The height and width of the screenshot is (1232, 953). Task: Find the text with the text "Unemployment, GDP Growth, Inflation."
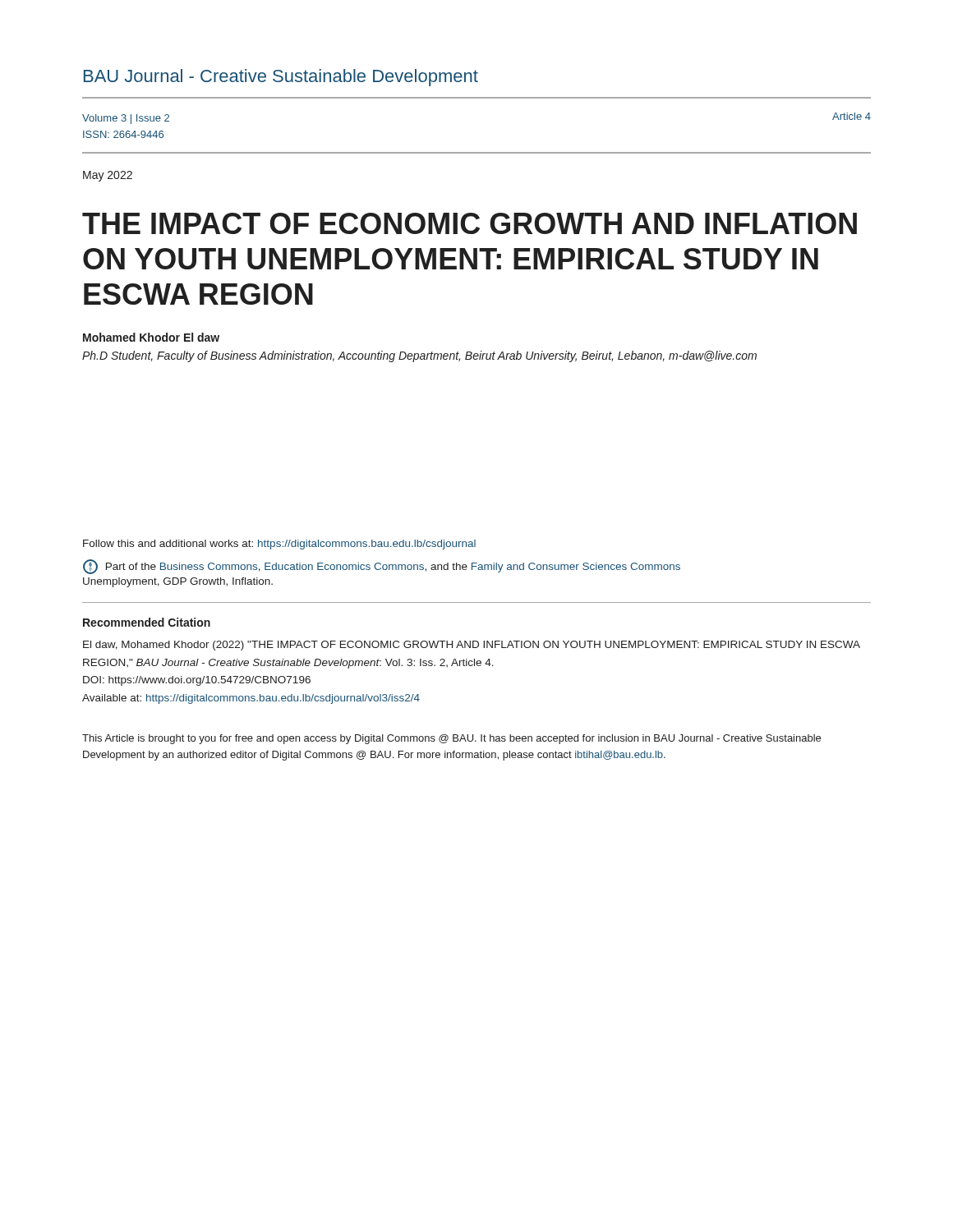(178, 581)
